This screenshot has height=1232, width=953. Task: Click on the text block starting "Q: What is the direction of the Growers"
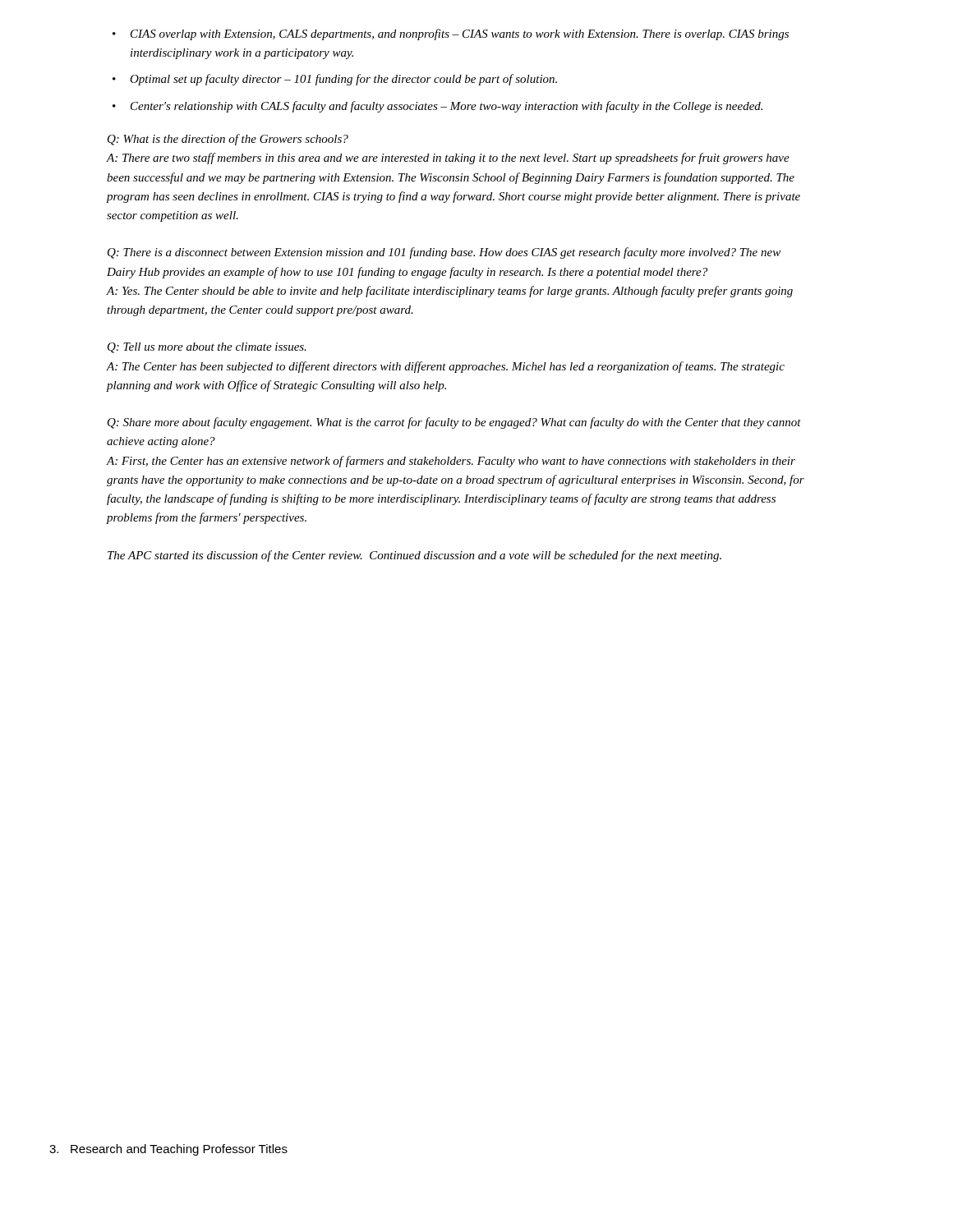(456, 177)
